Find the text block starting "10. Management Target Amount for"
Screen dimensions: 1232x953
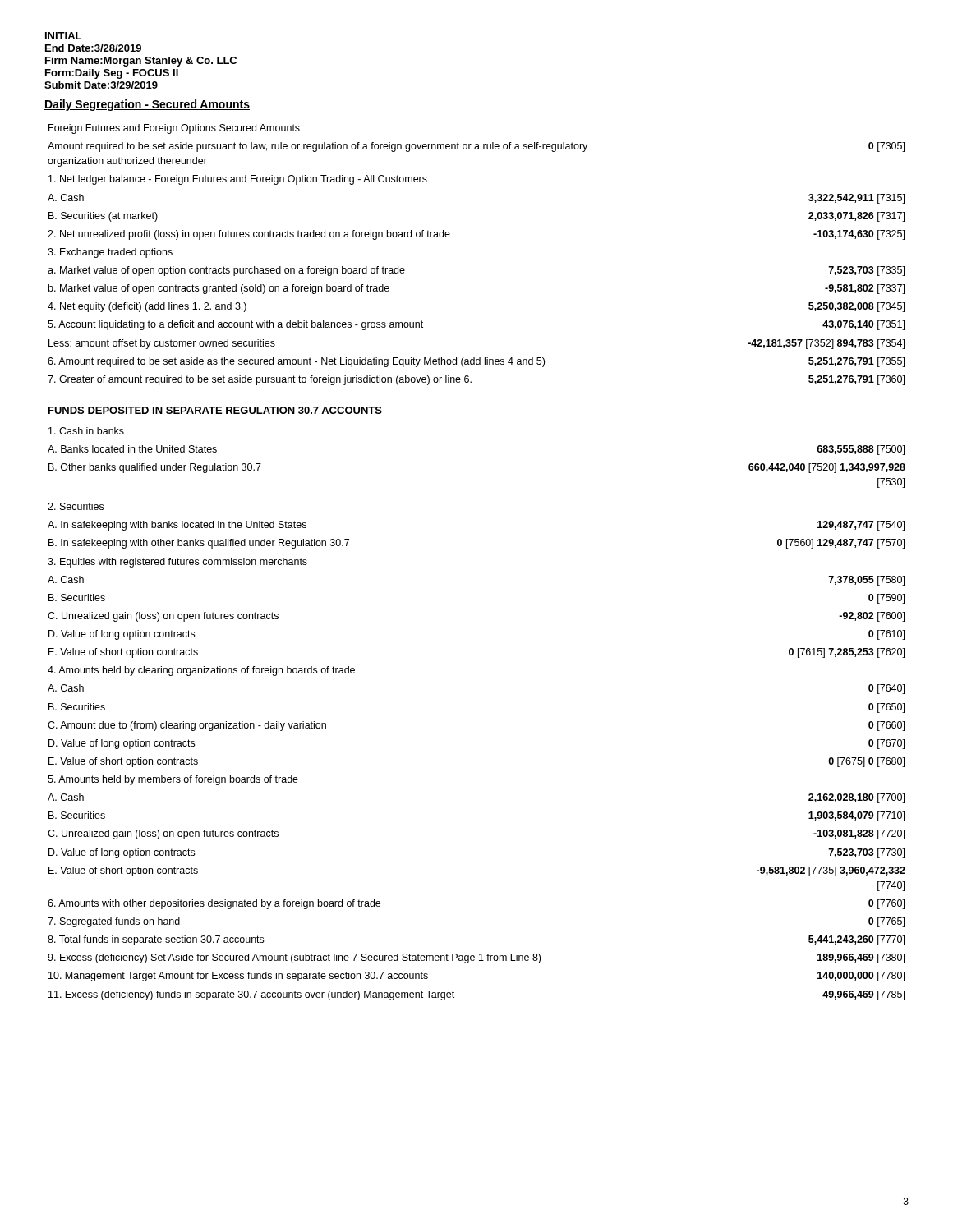coord(238,976)
